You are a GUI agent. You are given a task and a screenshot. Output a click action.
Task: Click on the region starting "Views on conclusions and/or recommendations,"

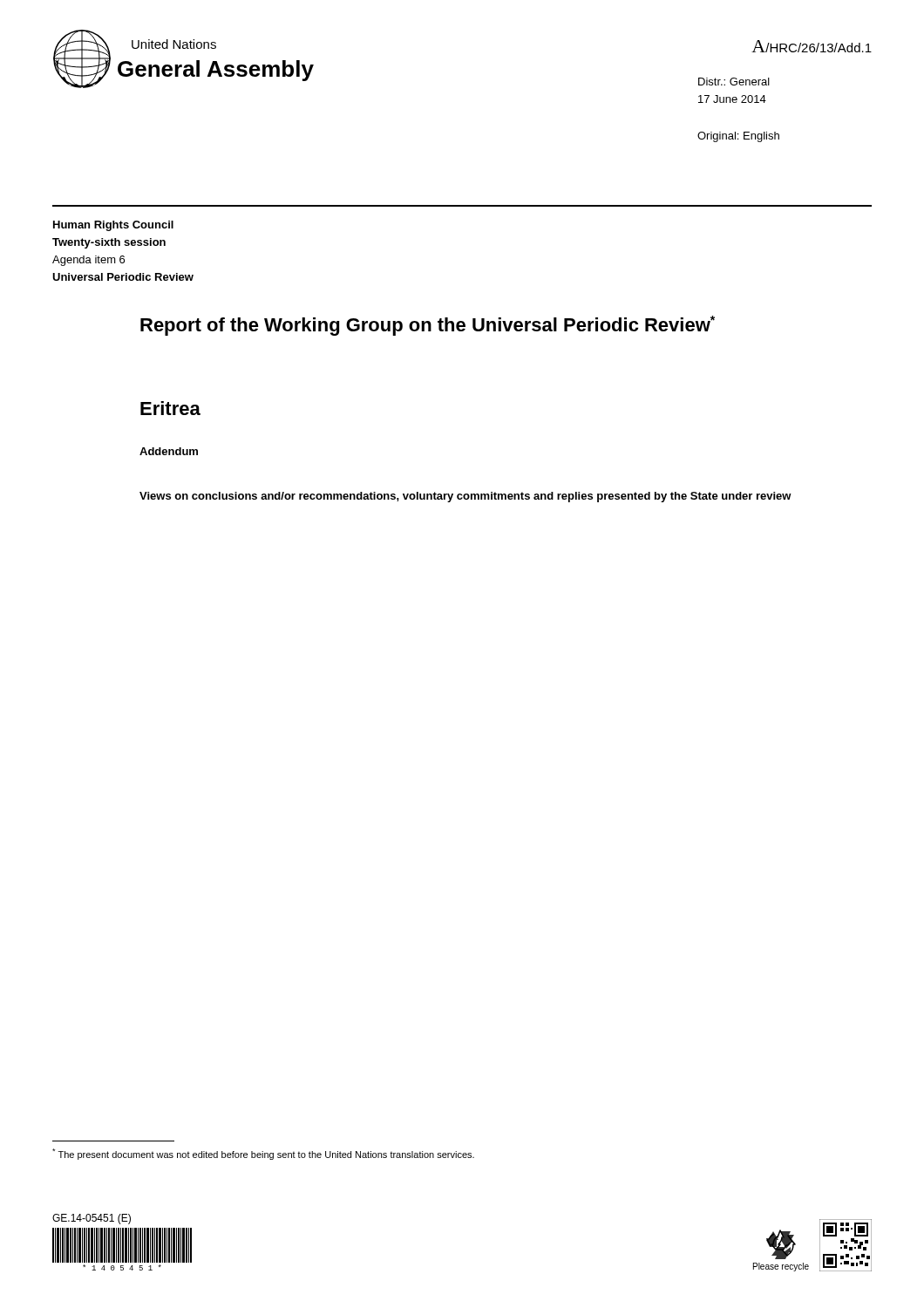(x=465, y=496)
